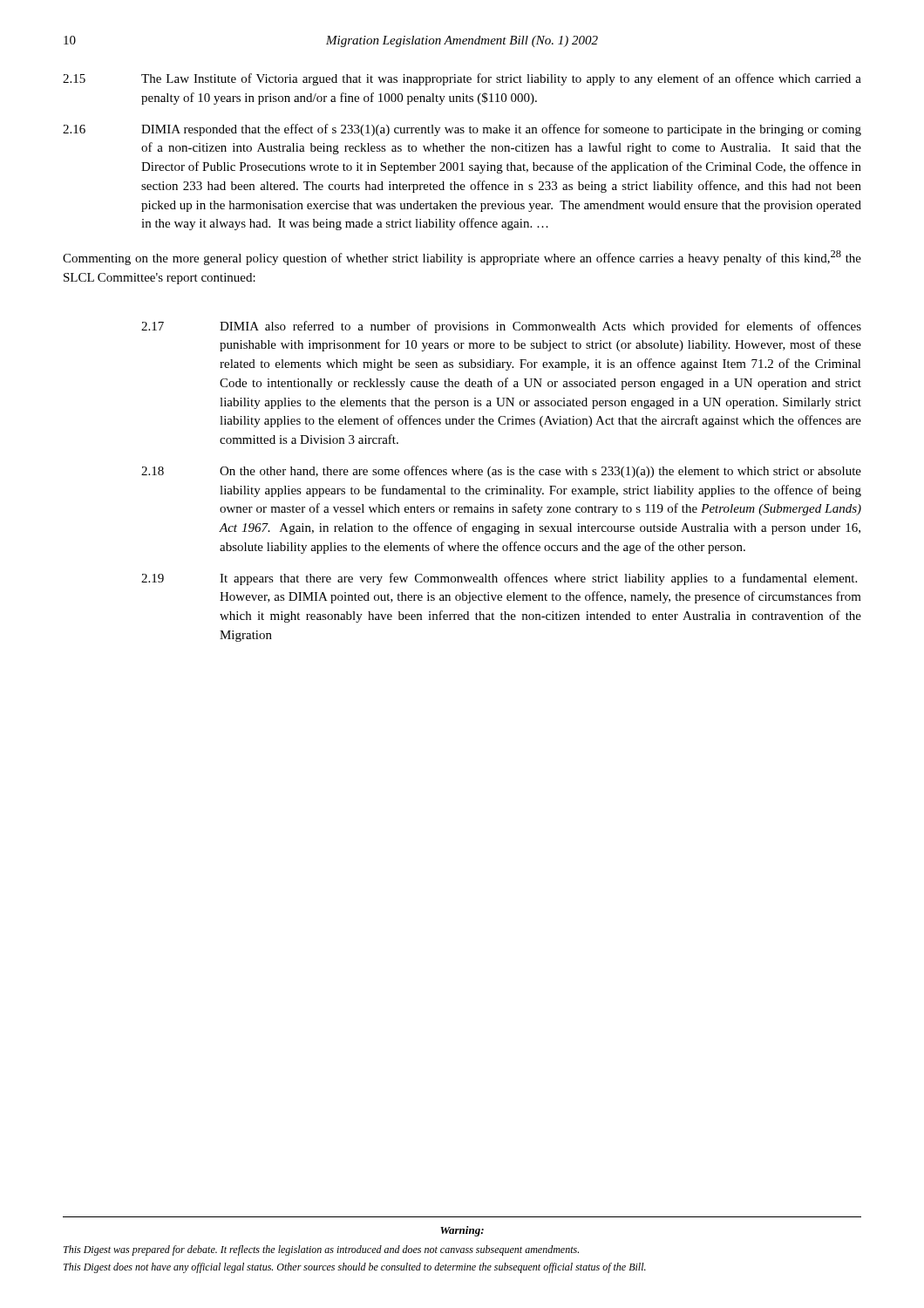Click on the list item with the text "2.17 DIMIA also referred"

pyautogui.click(x=501, y=383)
